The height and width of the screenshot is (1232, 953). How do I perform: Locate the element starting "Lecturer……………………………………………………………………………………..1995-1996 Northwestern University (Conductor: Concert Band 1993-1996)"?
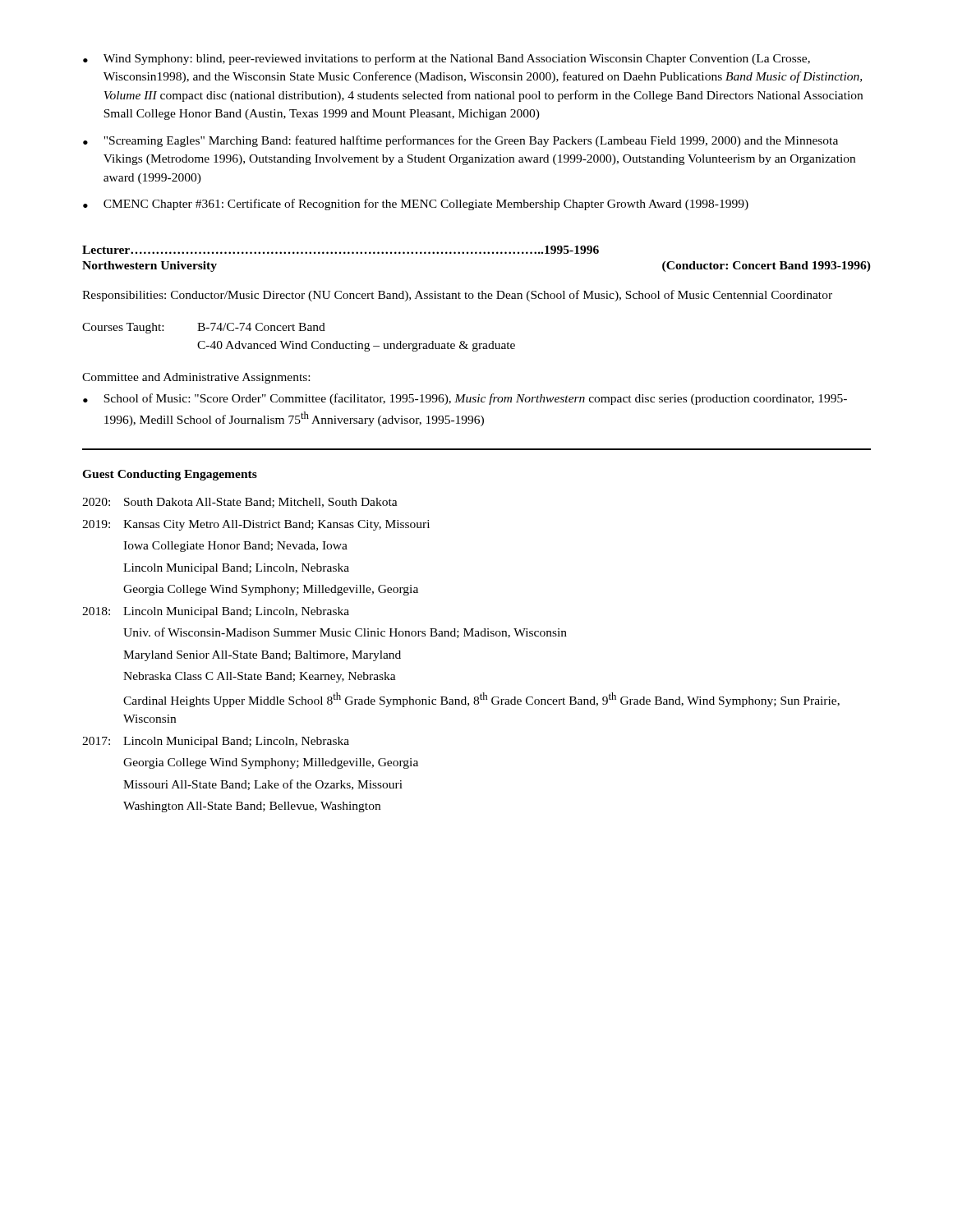pos(476,257)
